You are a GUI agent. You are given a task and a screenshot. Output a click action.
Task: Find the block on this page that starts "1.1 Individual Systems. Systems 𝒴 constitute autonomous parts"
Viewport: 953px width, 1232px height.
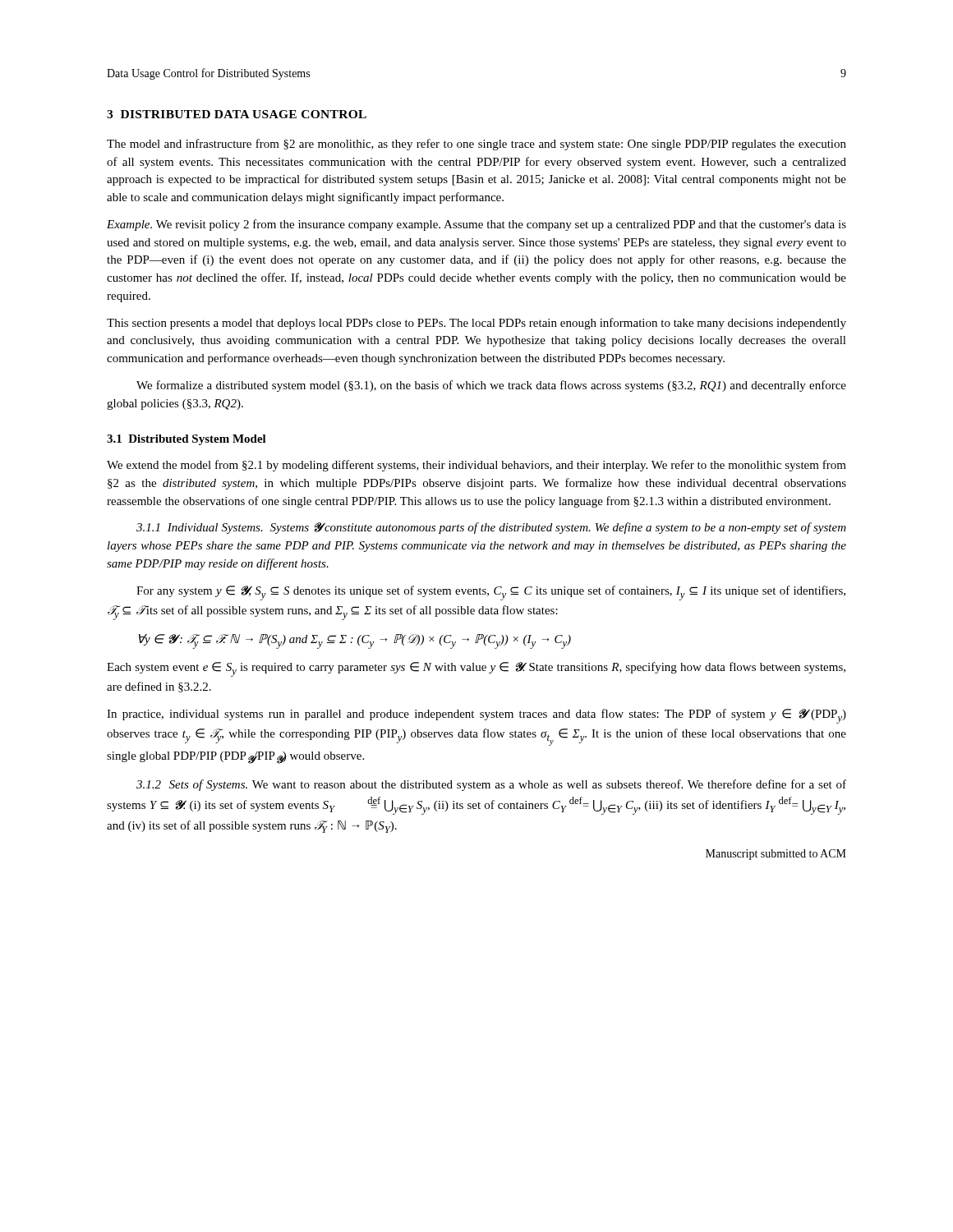tap(476, 546)
